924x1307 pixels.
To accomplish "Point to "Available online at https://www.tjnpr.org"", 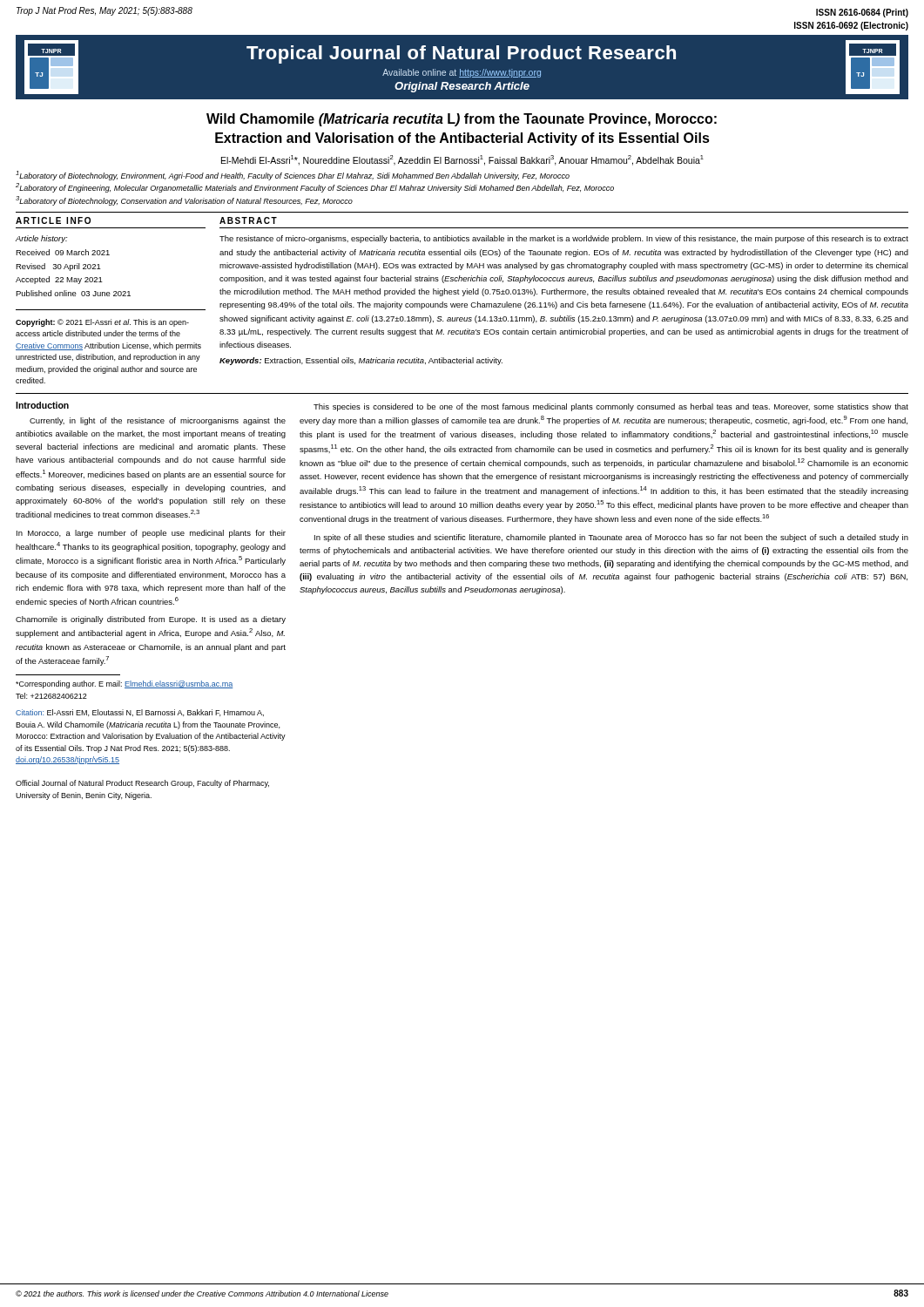I will (462, 72).
